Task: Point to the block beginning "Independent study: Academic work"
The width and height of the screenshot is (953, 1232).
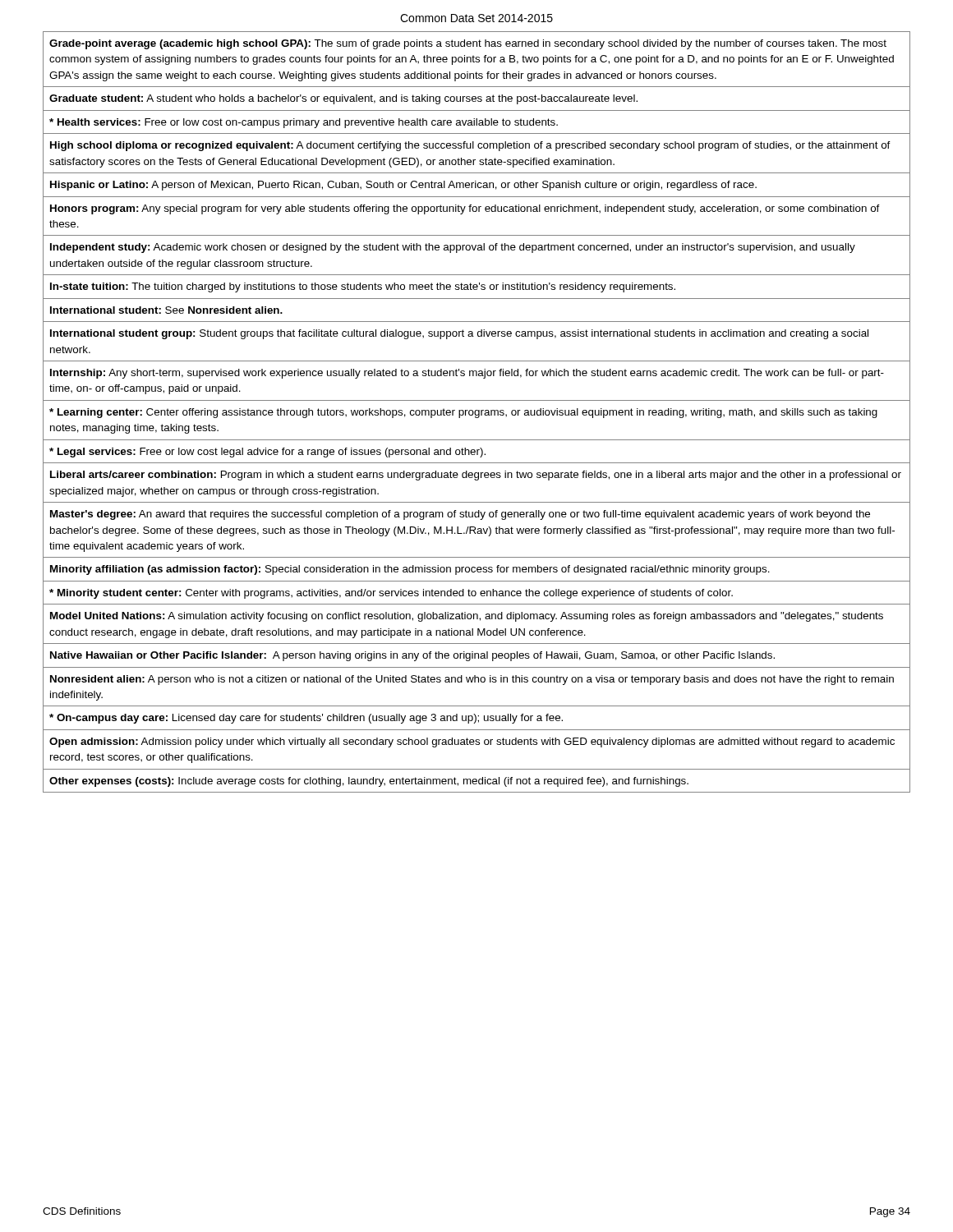Action: click(x=452, y=255)
